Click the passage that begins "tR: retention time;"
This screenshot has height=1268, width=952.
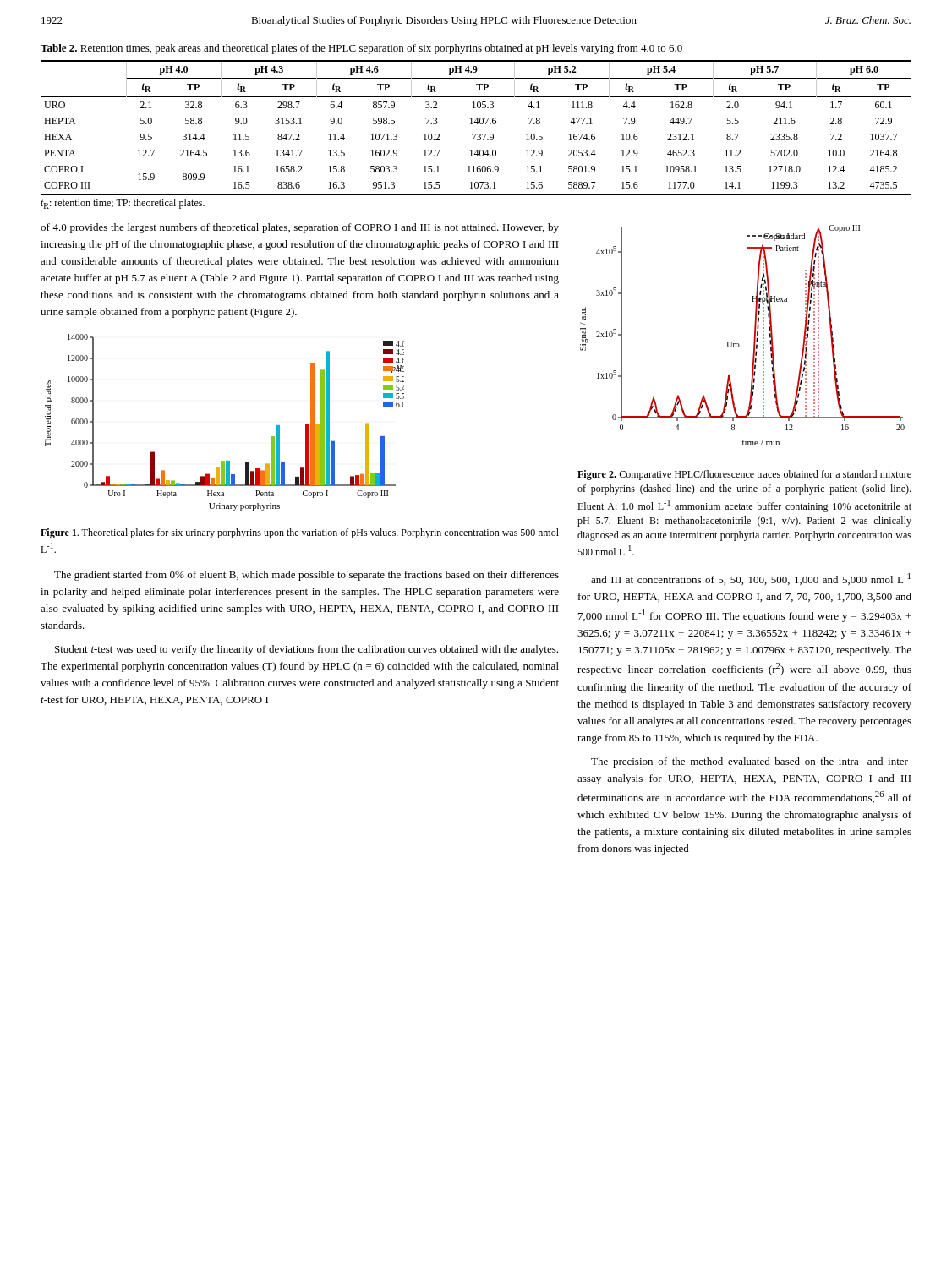click(123, 204)
